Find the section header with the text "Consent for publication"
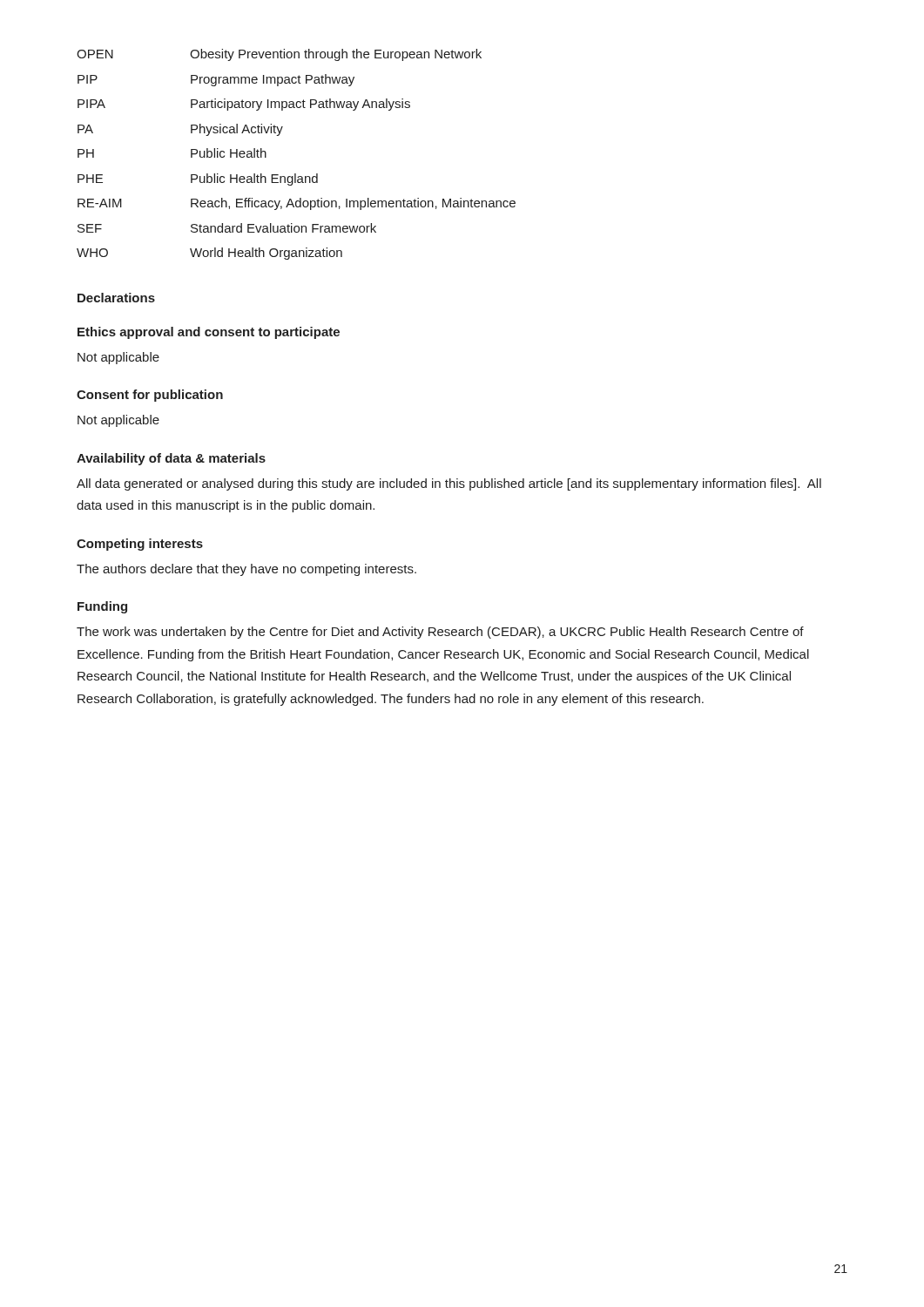 coord(150,394)
